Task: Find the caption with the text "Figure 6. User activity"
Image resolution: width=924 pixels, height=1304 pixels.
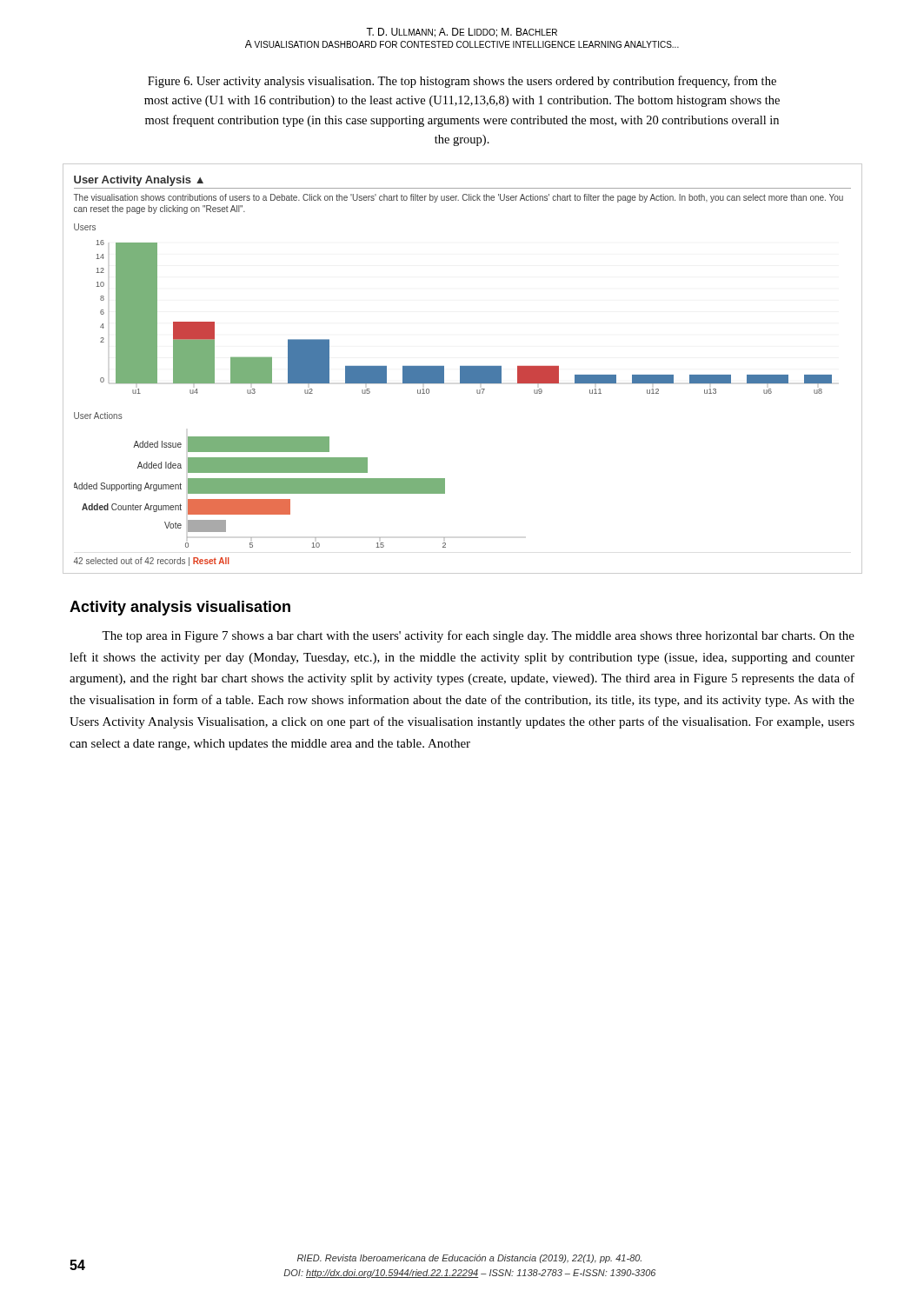Action: pyautogui.click(x=462, y=110)
